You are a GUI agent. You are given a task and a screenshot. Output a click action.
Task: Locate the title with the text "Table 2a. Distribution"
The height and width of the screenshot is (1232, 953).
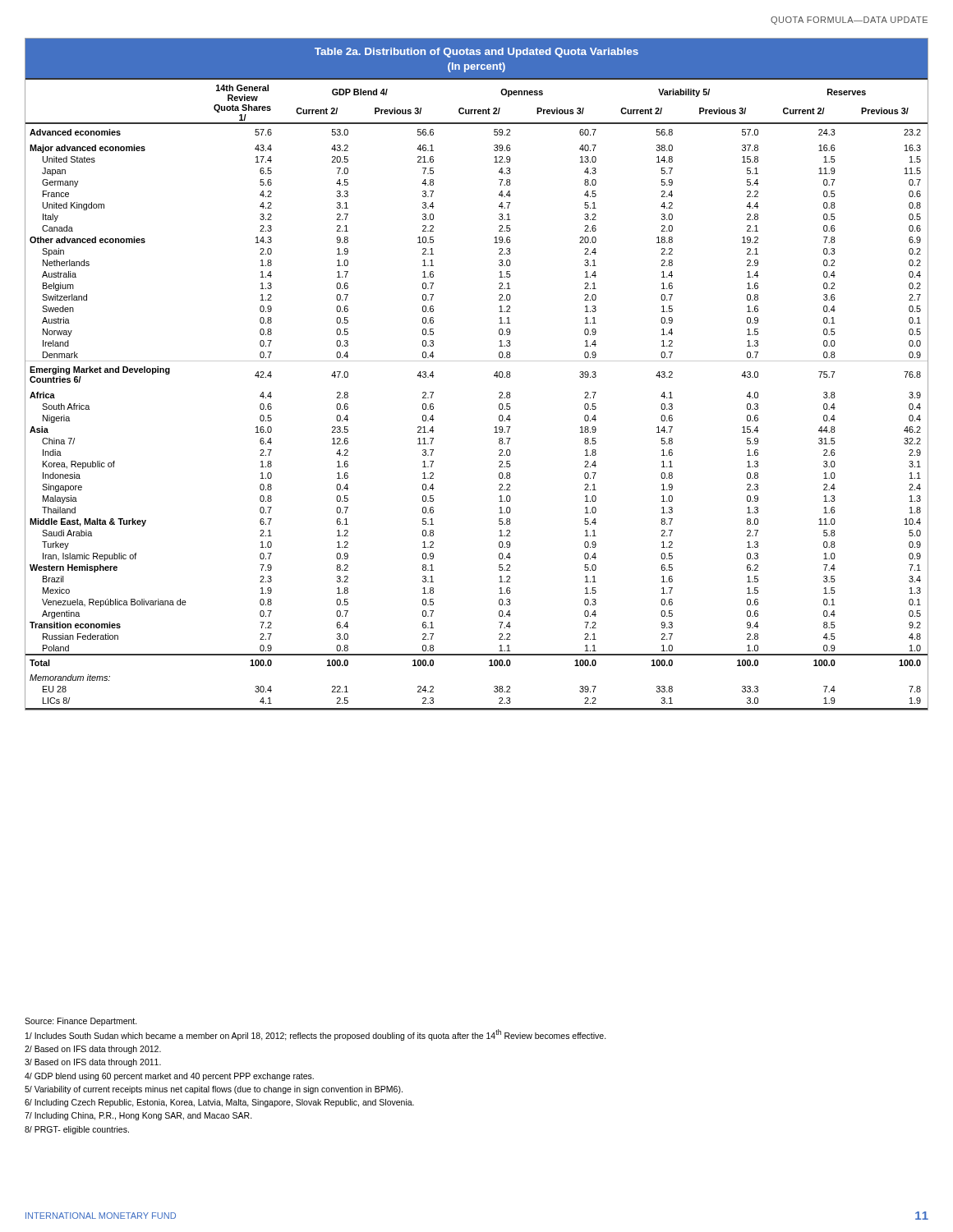tap(476, 51)
